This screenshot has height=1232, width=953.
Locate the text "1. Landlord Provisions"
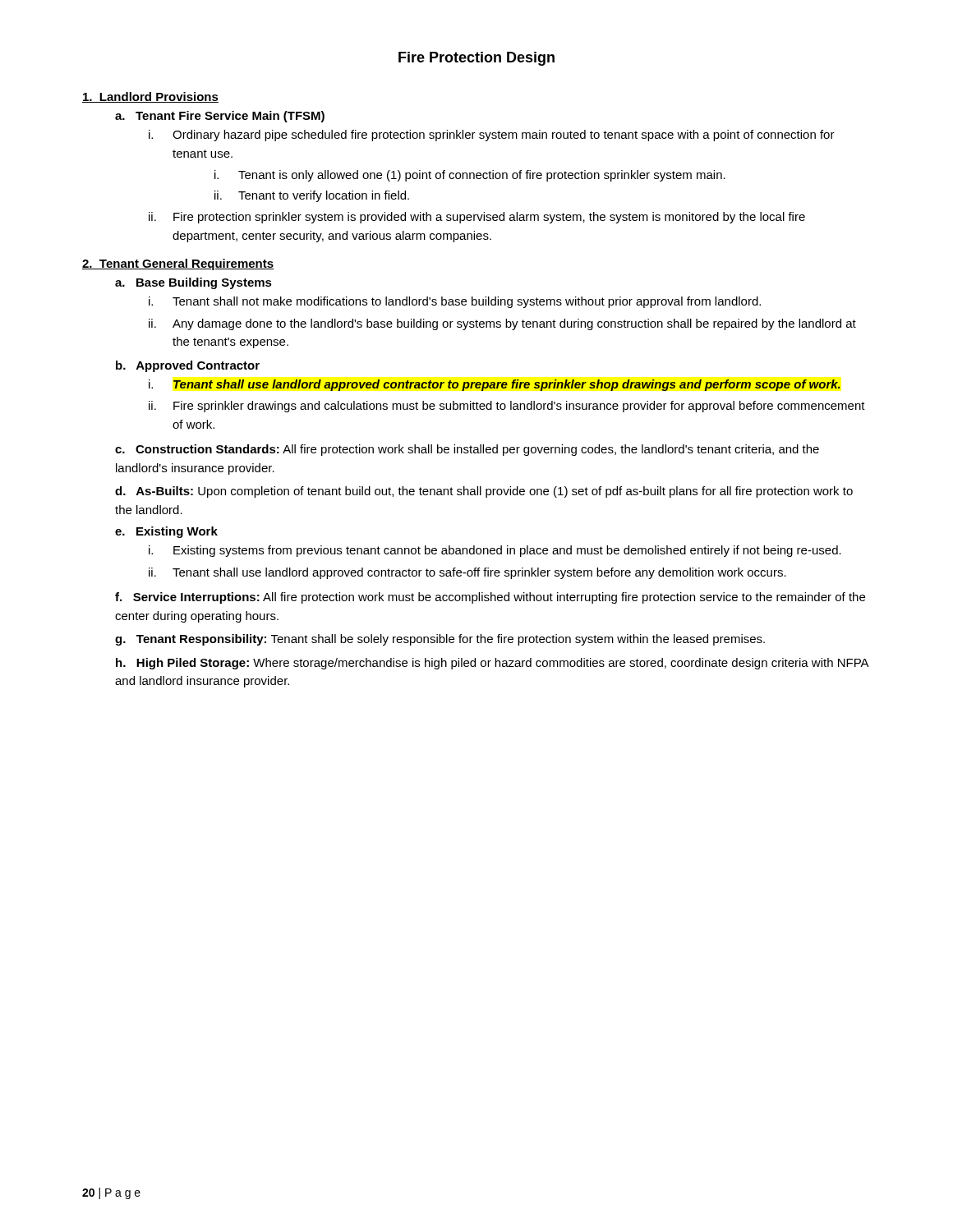150,97
